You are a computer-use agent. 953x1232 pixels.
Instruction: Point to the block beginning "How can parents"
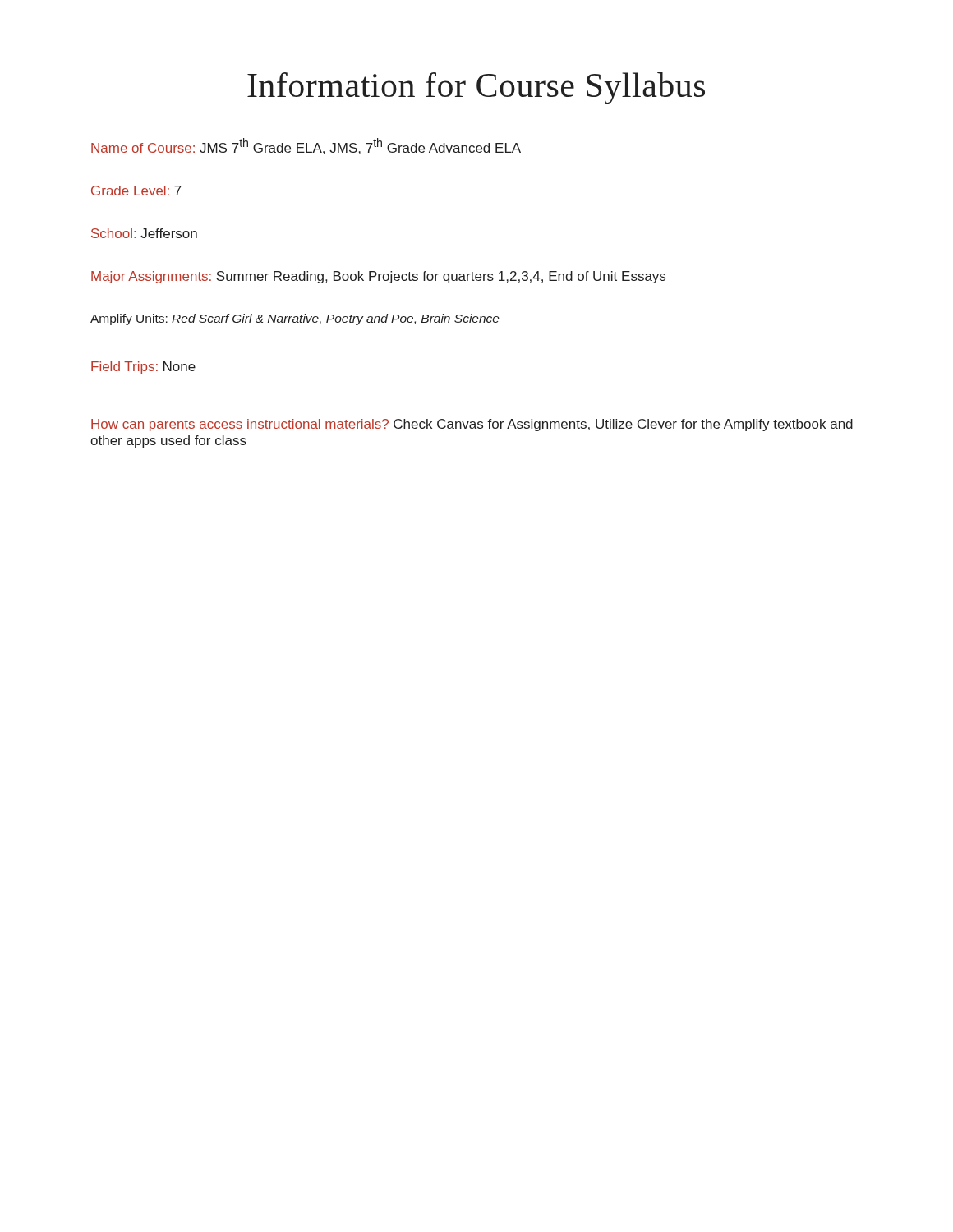pos(472,432)
